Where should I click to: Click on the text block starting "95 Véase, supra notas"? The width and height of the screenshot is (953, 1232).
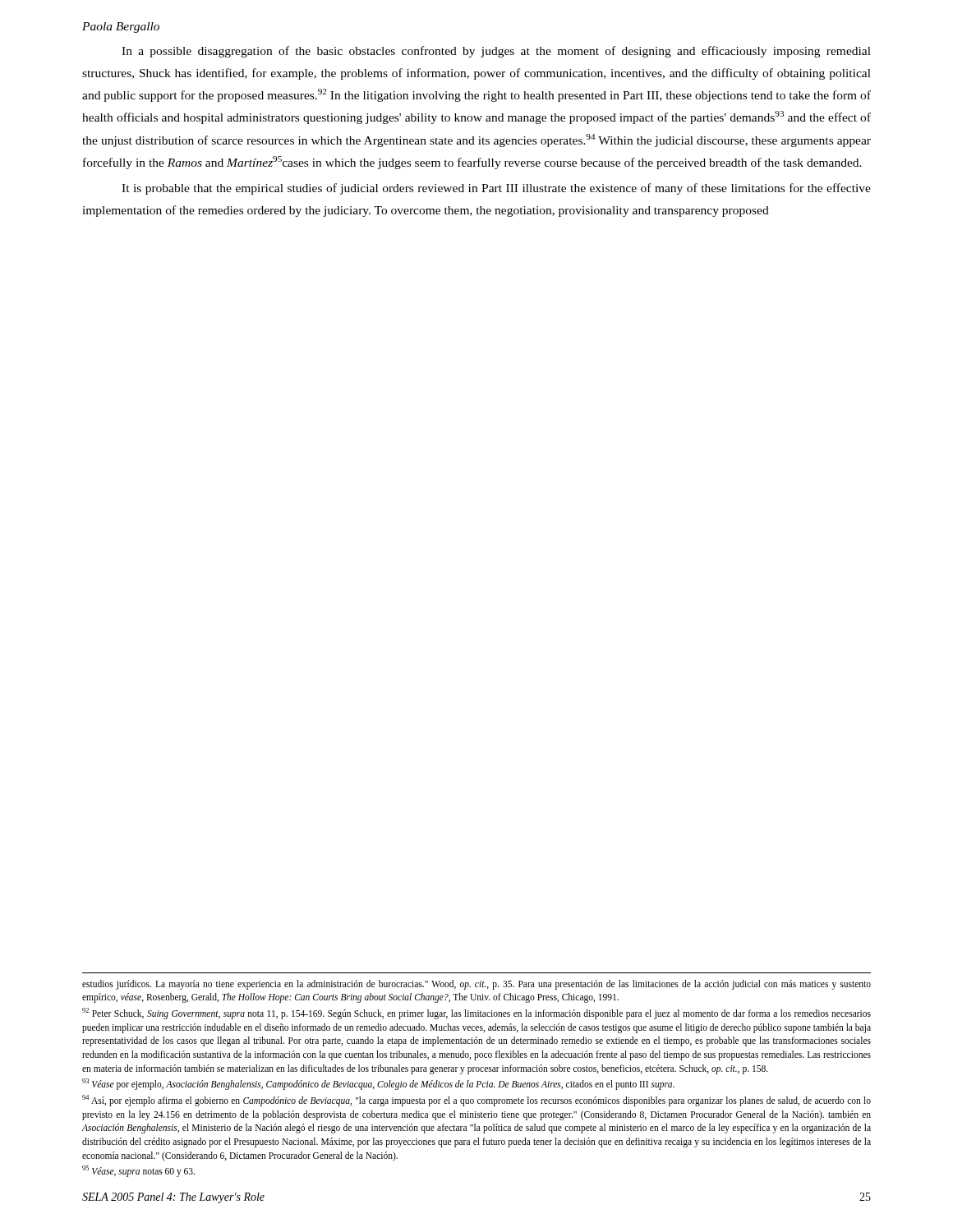138,1171
